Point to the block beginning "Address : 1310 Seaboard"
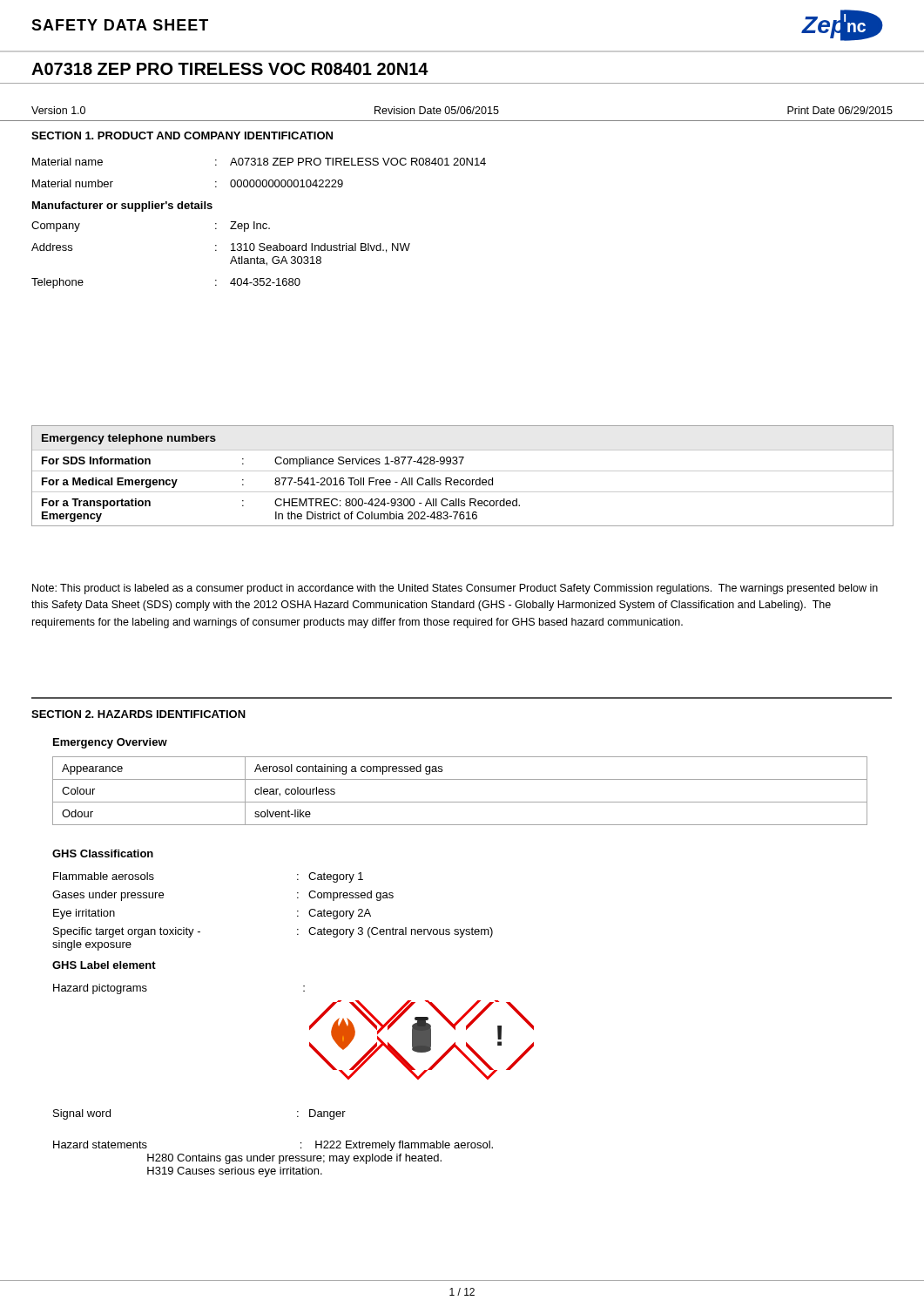This screenshot has height=1307, width=924. pos(47,248)
